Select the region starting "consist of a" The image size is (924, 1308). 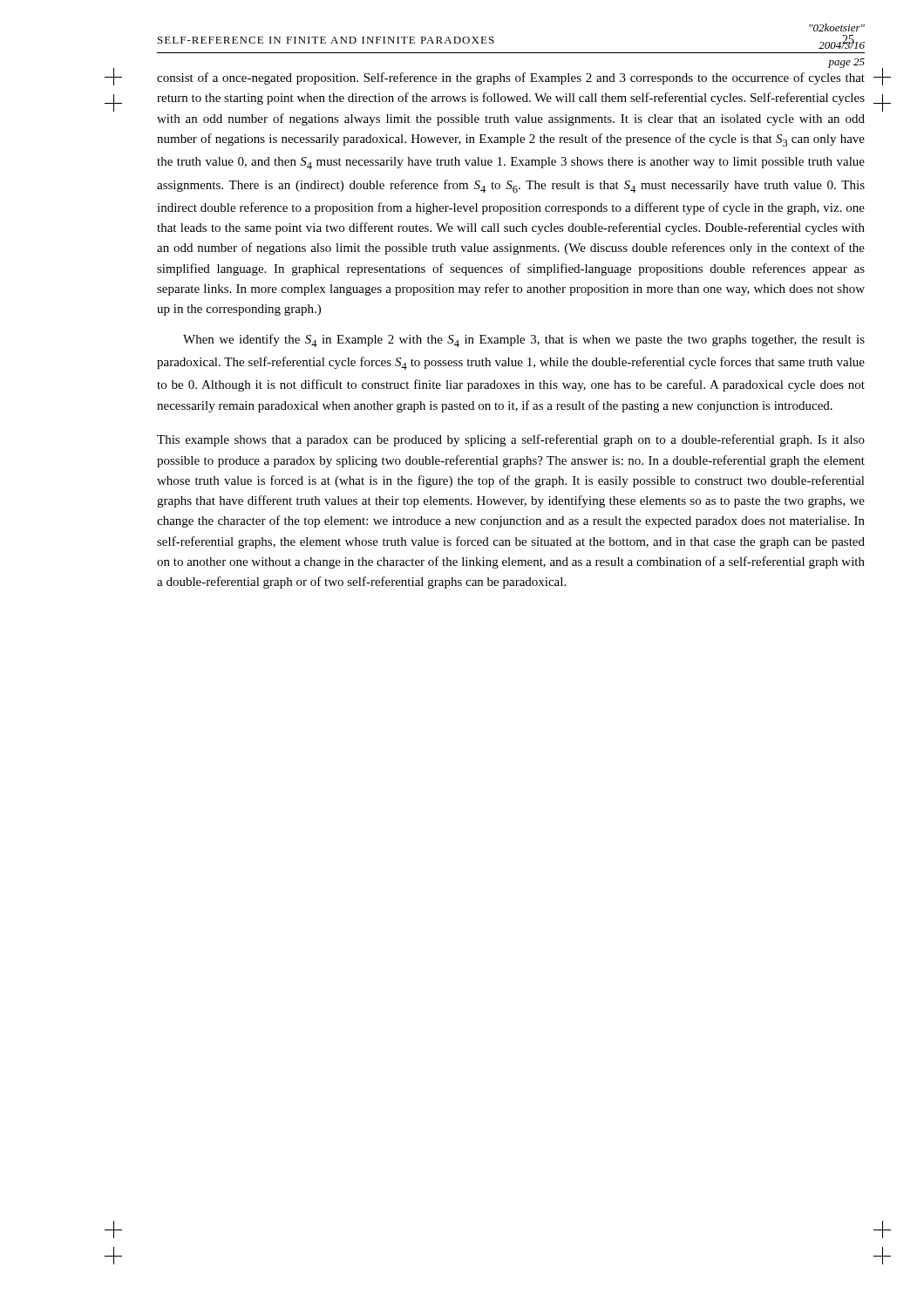point(511,194)
